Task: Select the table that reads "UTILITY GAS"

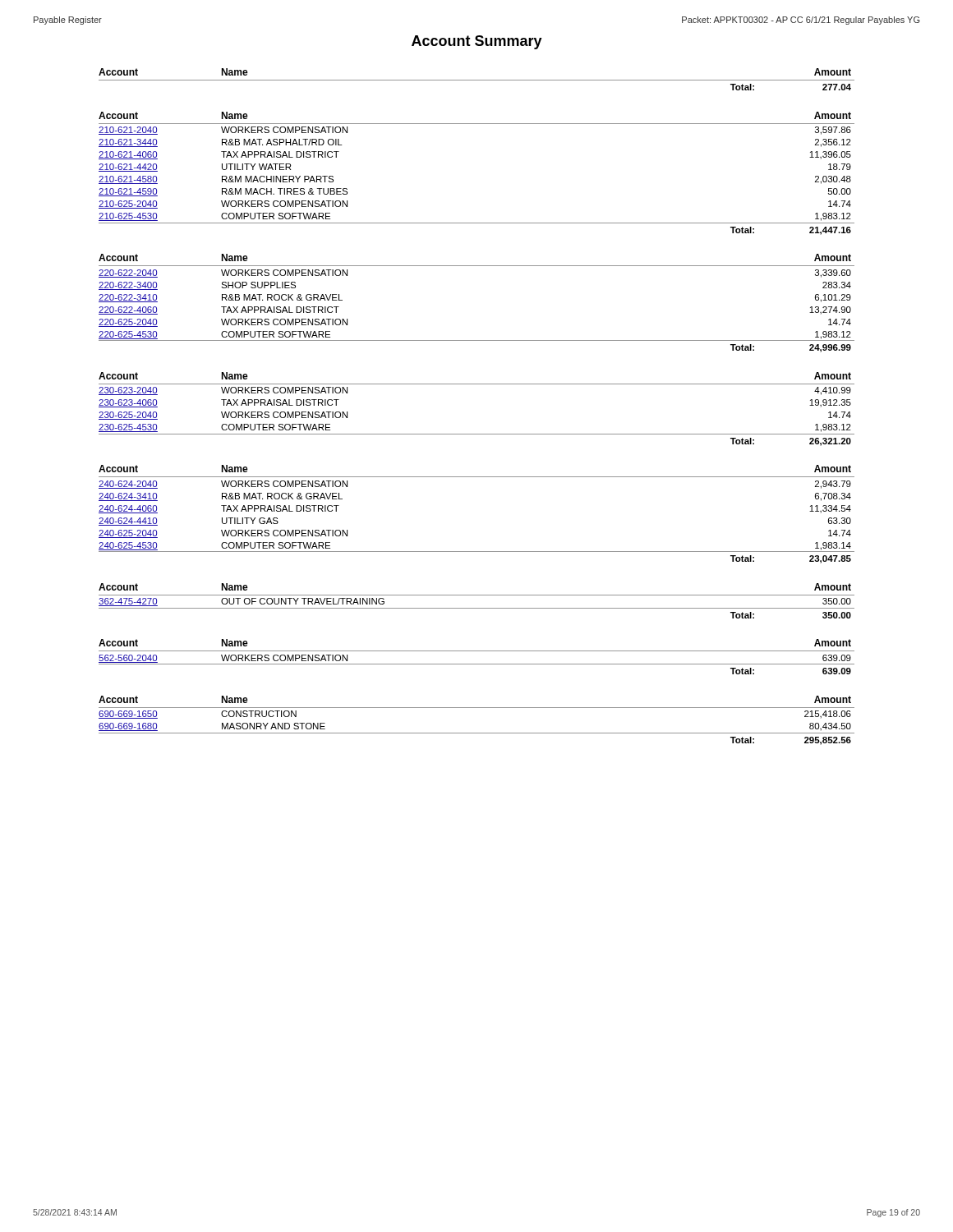Action: [x=476, y=513]
